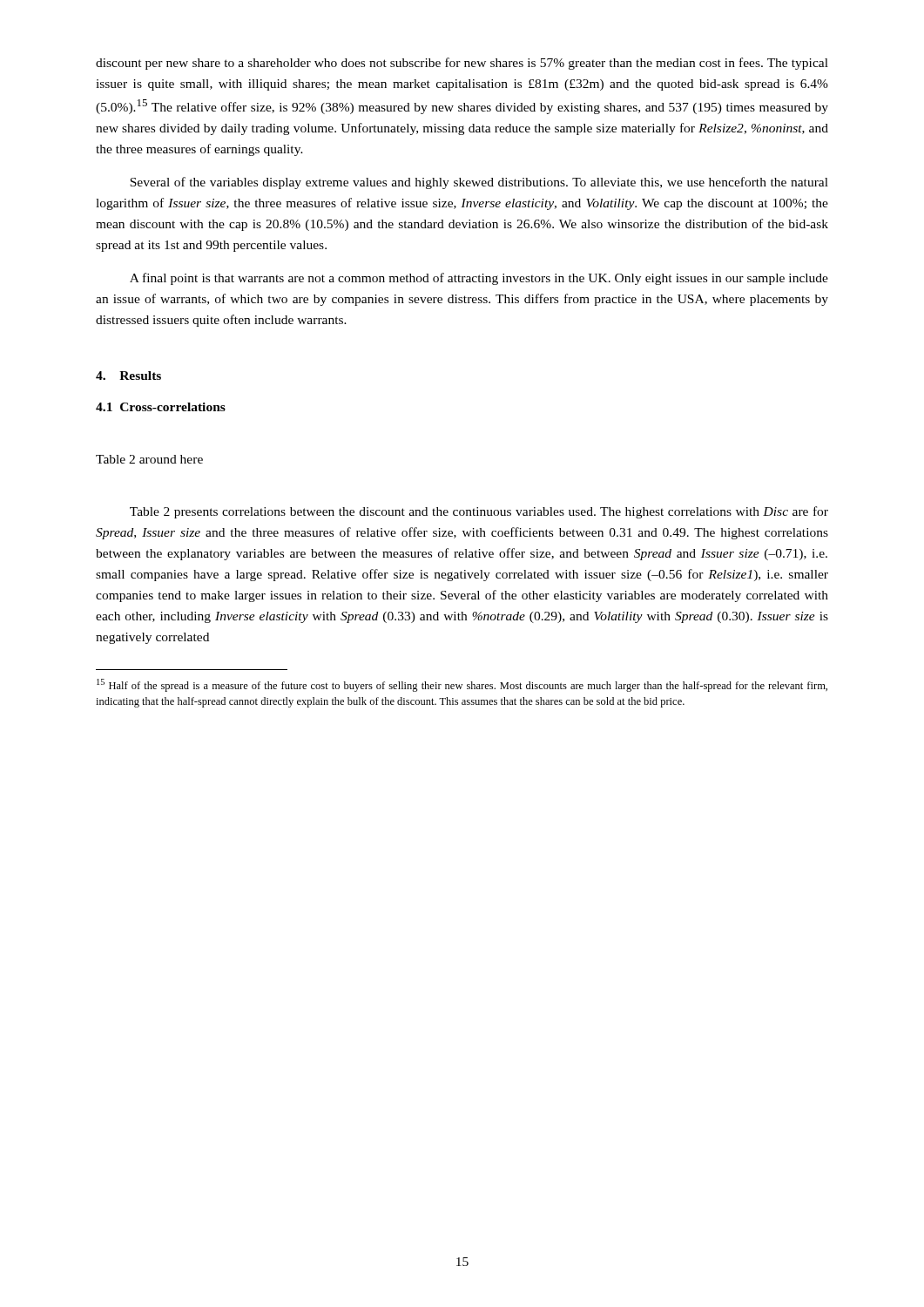924x1307 pixels.
Task: Where is the passage that starts "Table 2 presents correlations between the discount and"?
Action: pyautogui.click(x=462, y=575)
